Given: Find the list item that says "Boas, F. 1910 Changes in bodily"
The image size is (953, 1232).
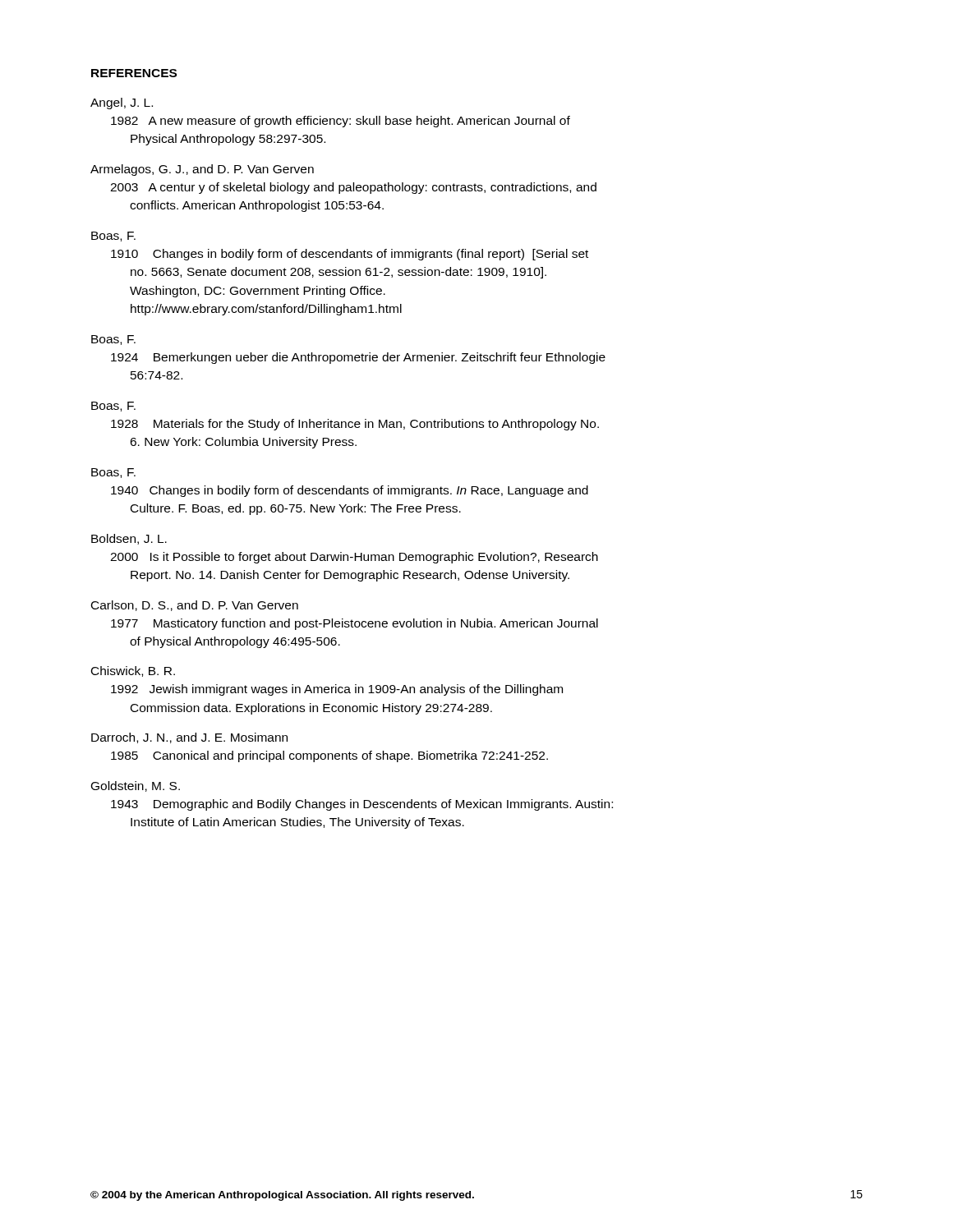Looking at the screenshot, I should pyautogui.click(x=476, y=273).
